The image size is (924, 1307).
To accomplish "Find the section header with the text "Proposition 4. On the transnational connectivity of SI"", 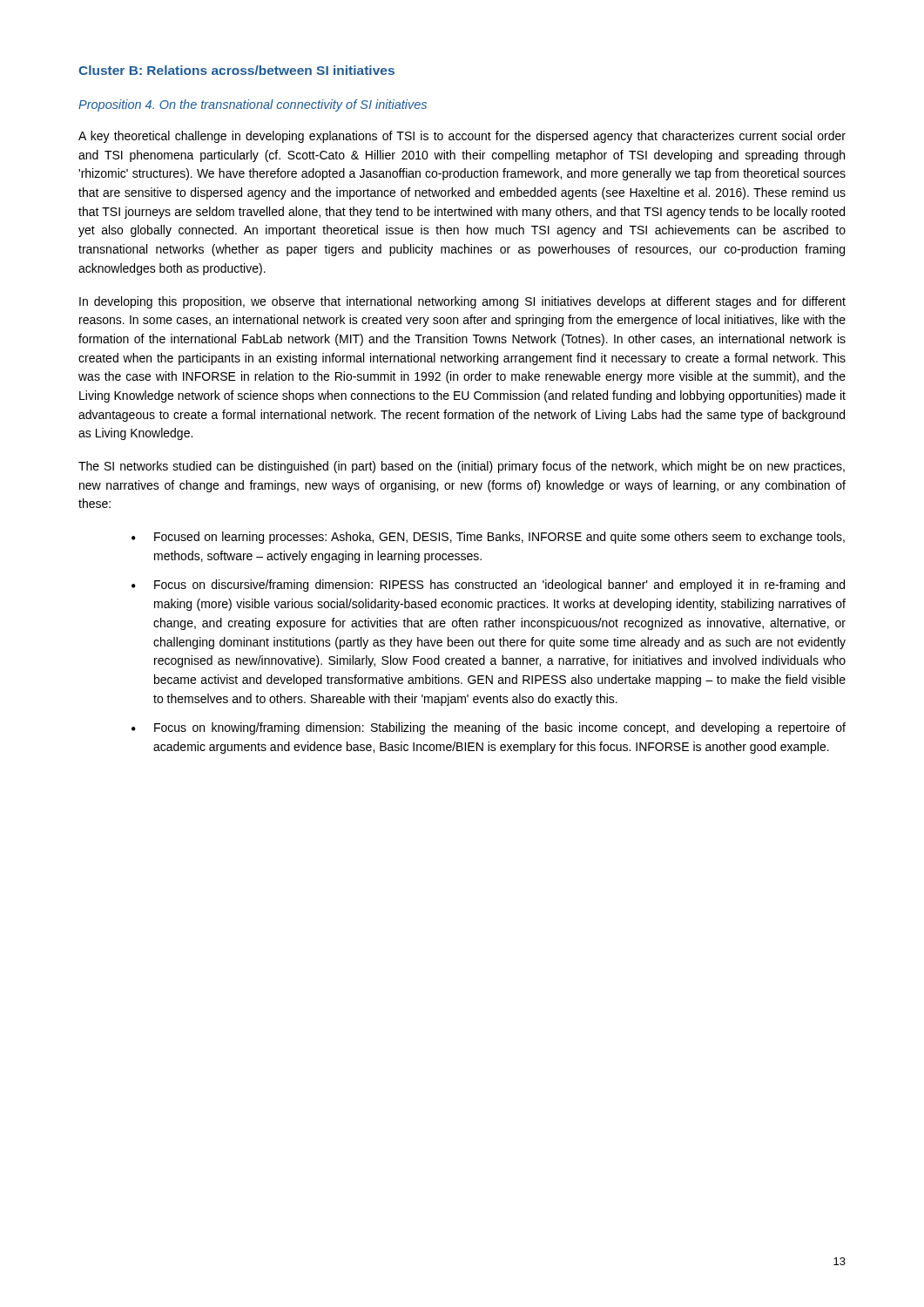I will [253, 105].
